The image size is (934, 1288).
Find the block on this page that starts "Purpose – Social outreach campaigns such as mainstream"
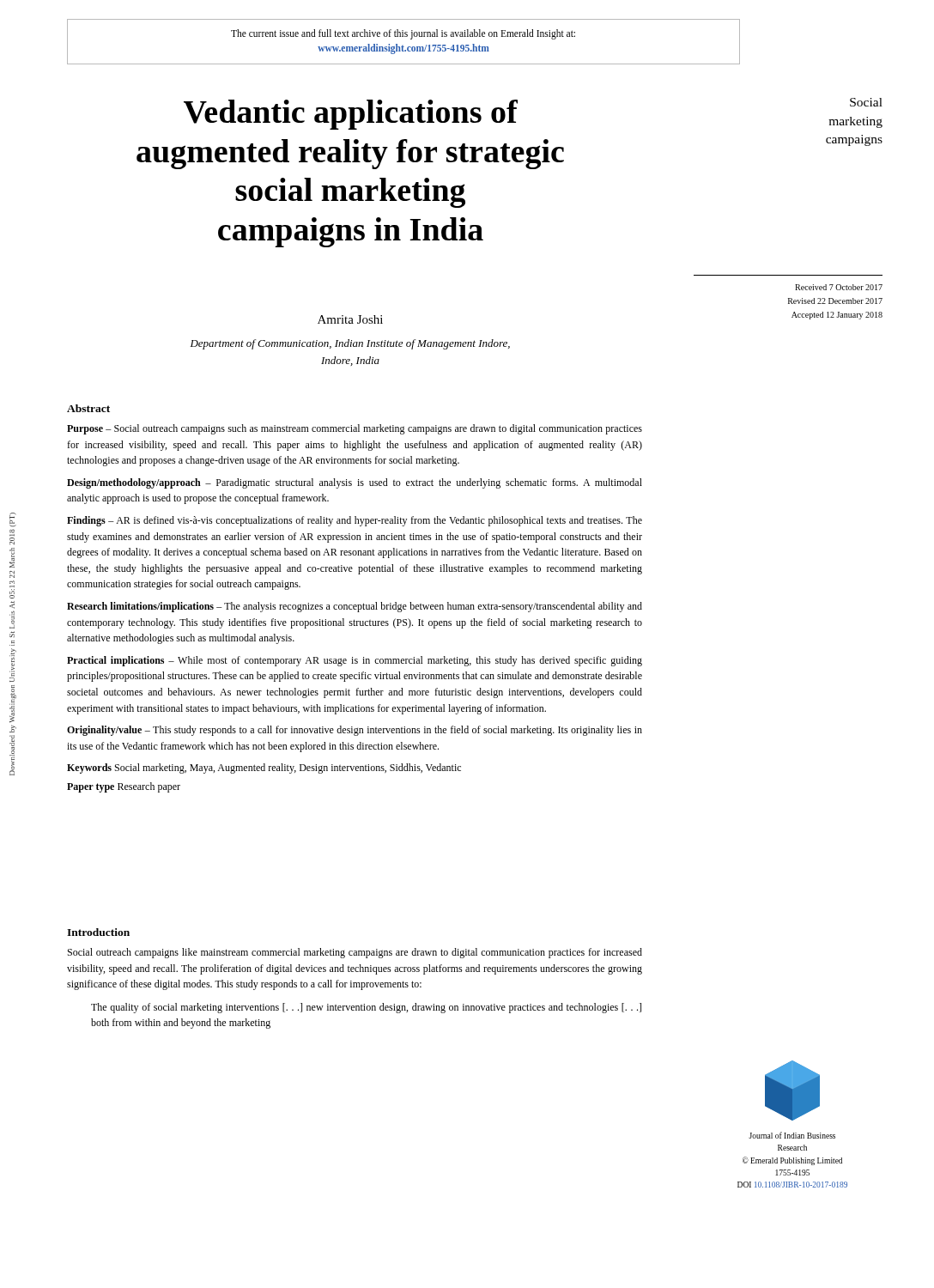coord(355,444)
